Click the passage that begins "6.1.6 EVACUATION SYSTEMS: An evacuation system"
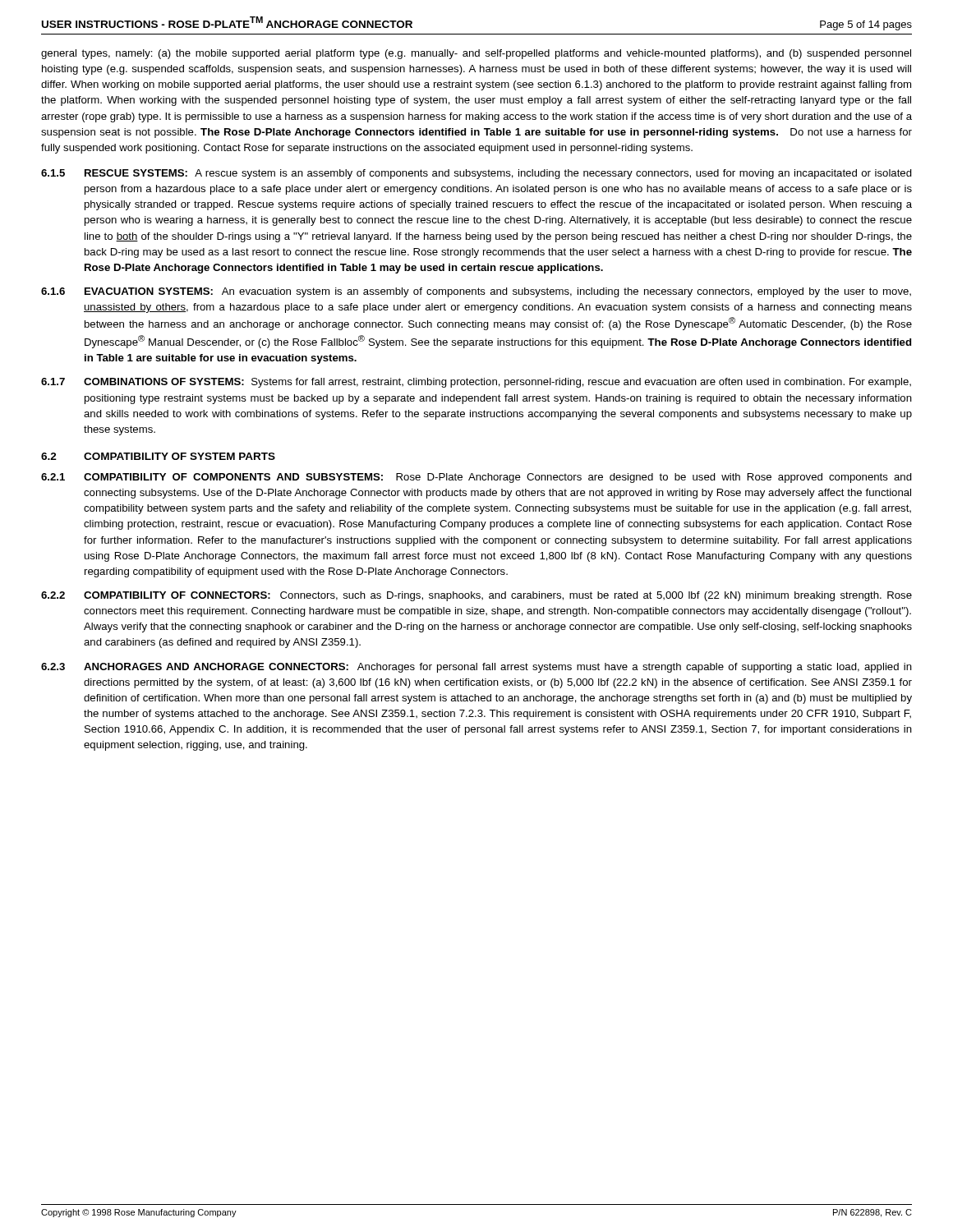 coord(476,325)
